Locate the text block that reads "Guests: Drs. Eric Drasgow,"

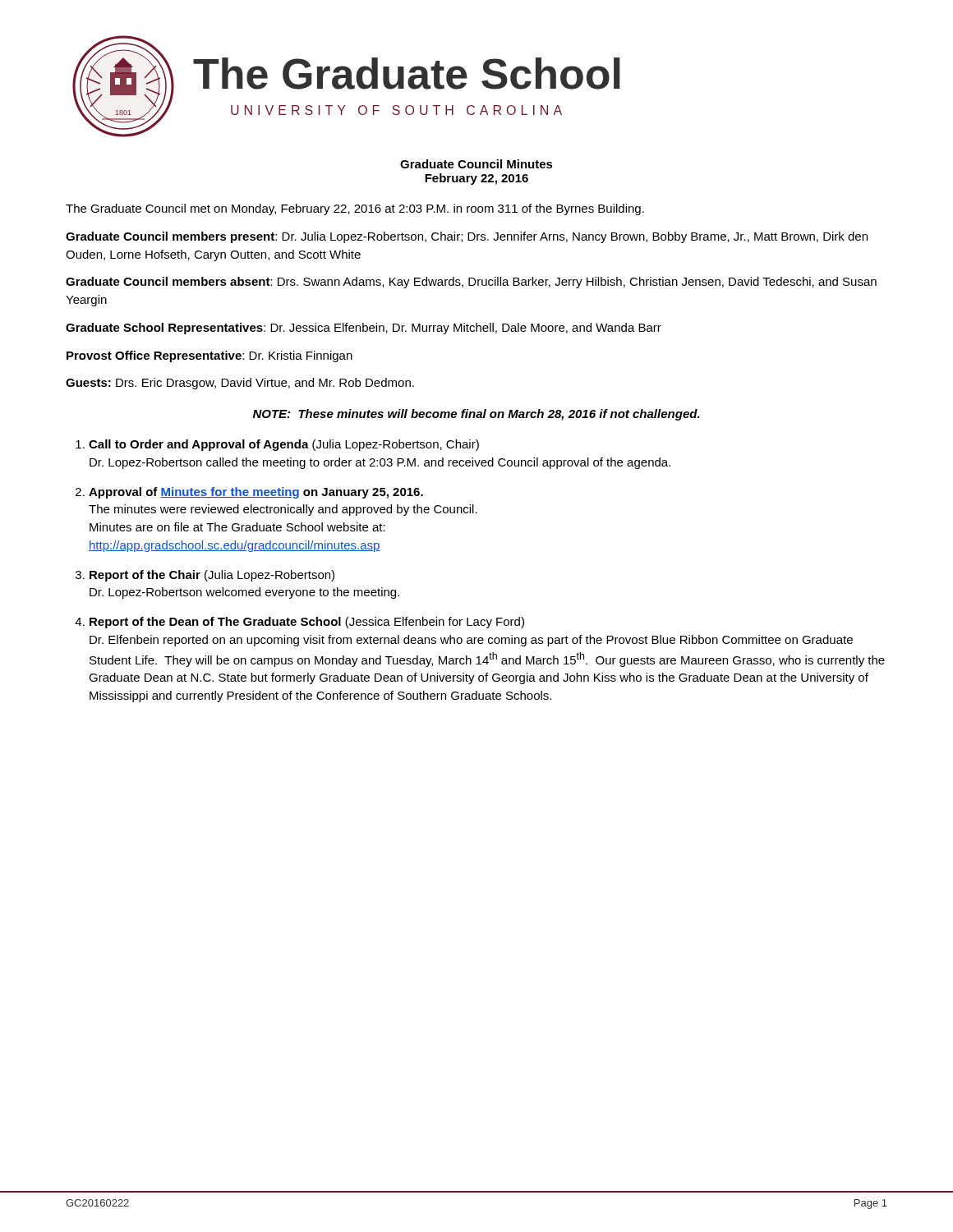(240, 383)
